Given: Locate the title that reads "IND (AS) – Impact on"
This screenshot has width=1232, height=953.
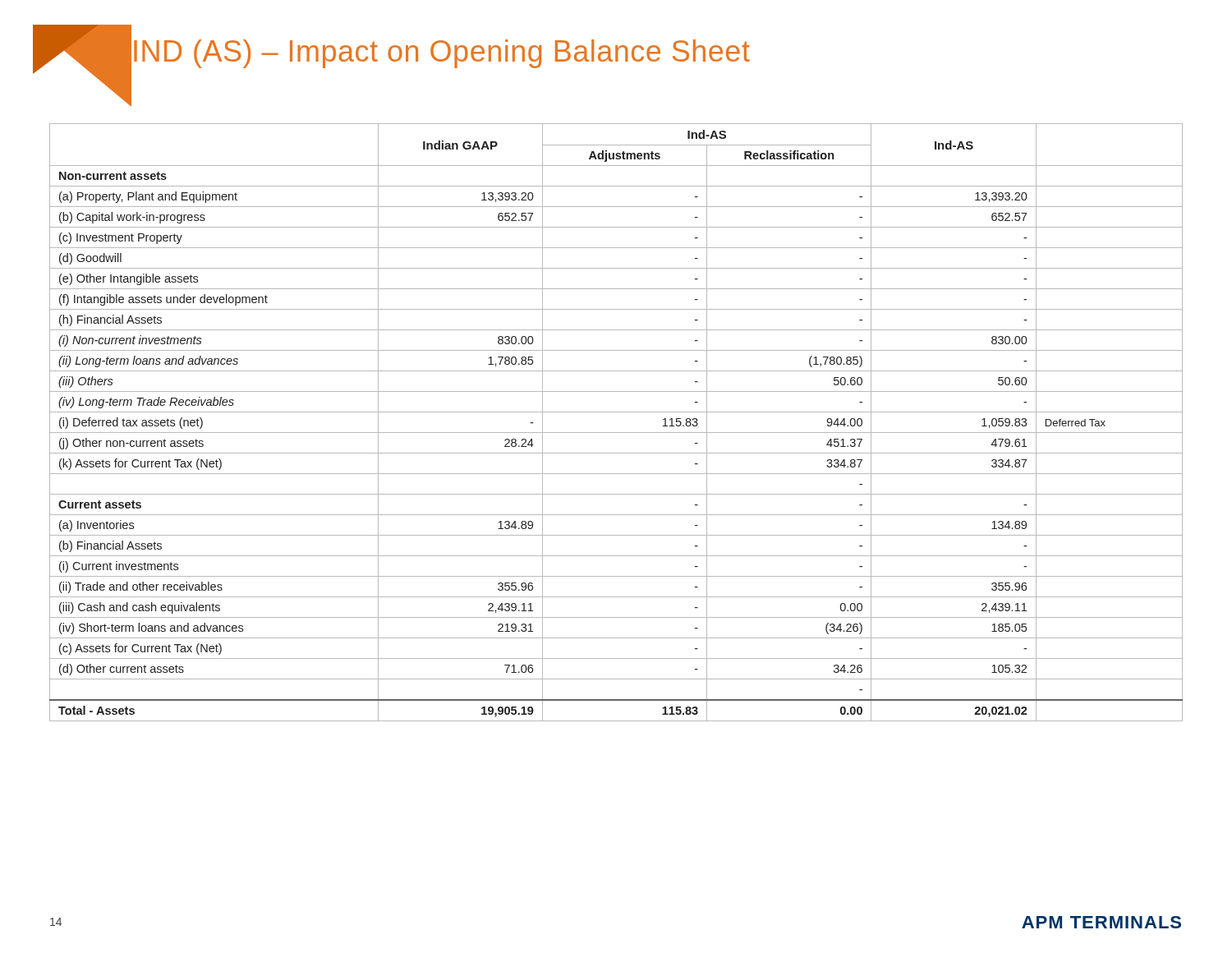Looking at the screenshot, I should (x=441, y=51).
